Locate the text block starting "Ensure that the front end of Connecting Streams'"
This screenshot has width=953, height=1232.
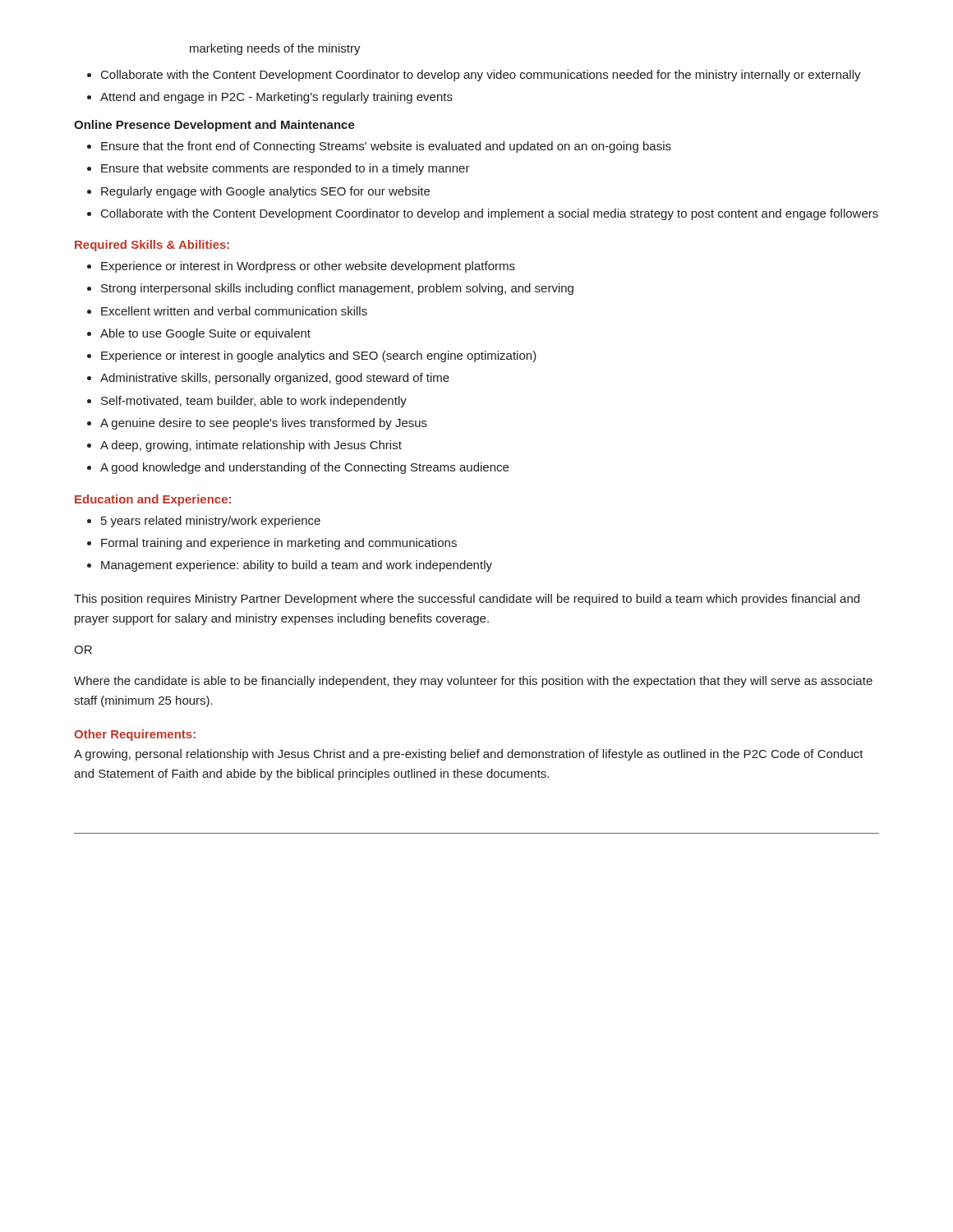coord(476,146)
